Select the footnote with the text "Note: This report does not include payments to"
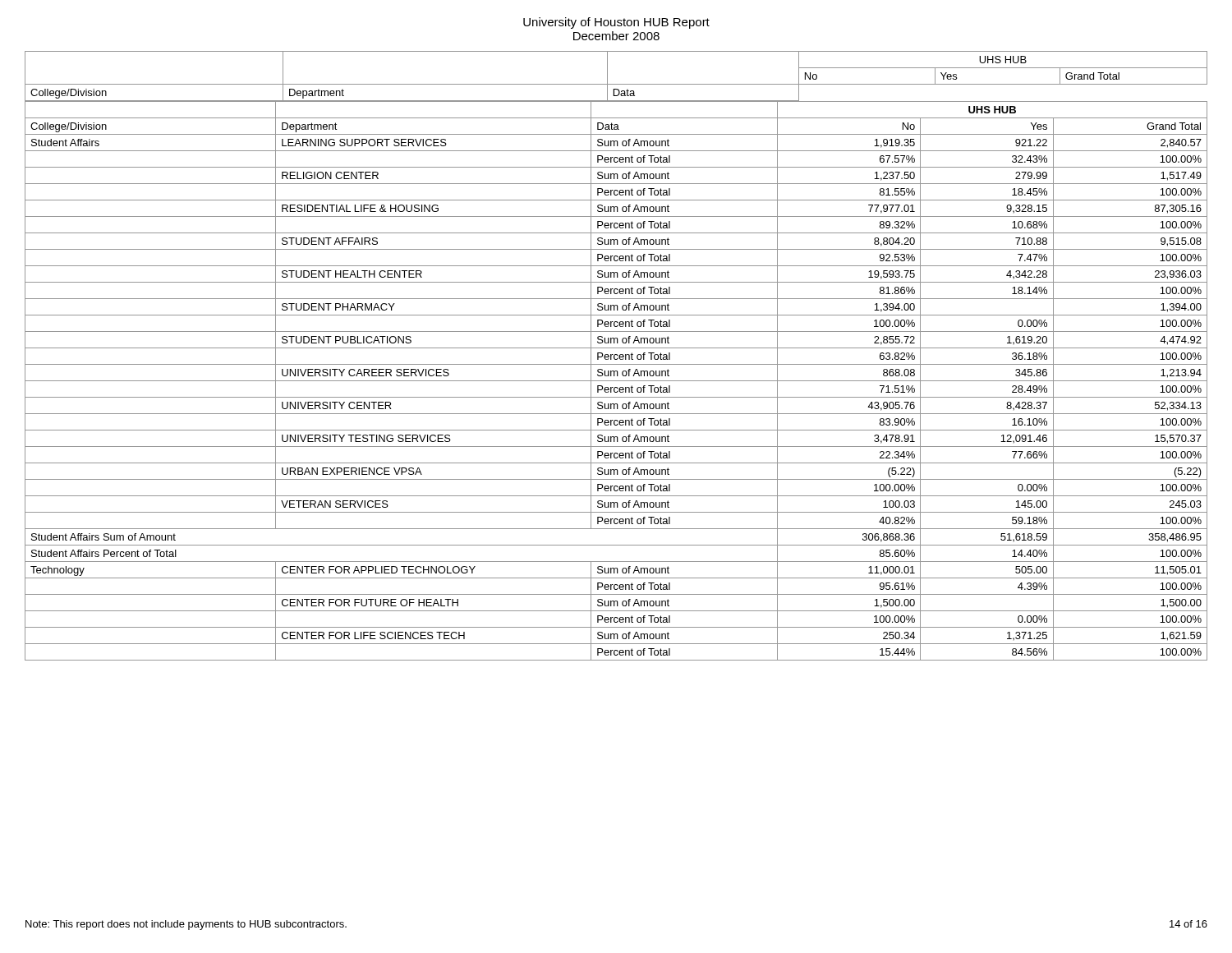The width and height of the screenshot is (1232, 953). pyautogui.click(x=186, y=924)
